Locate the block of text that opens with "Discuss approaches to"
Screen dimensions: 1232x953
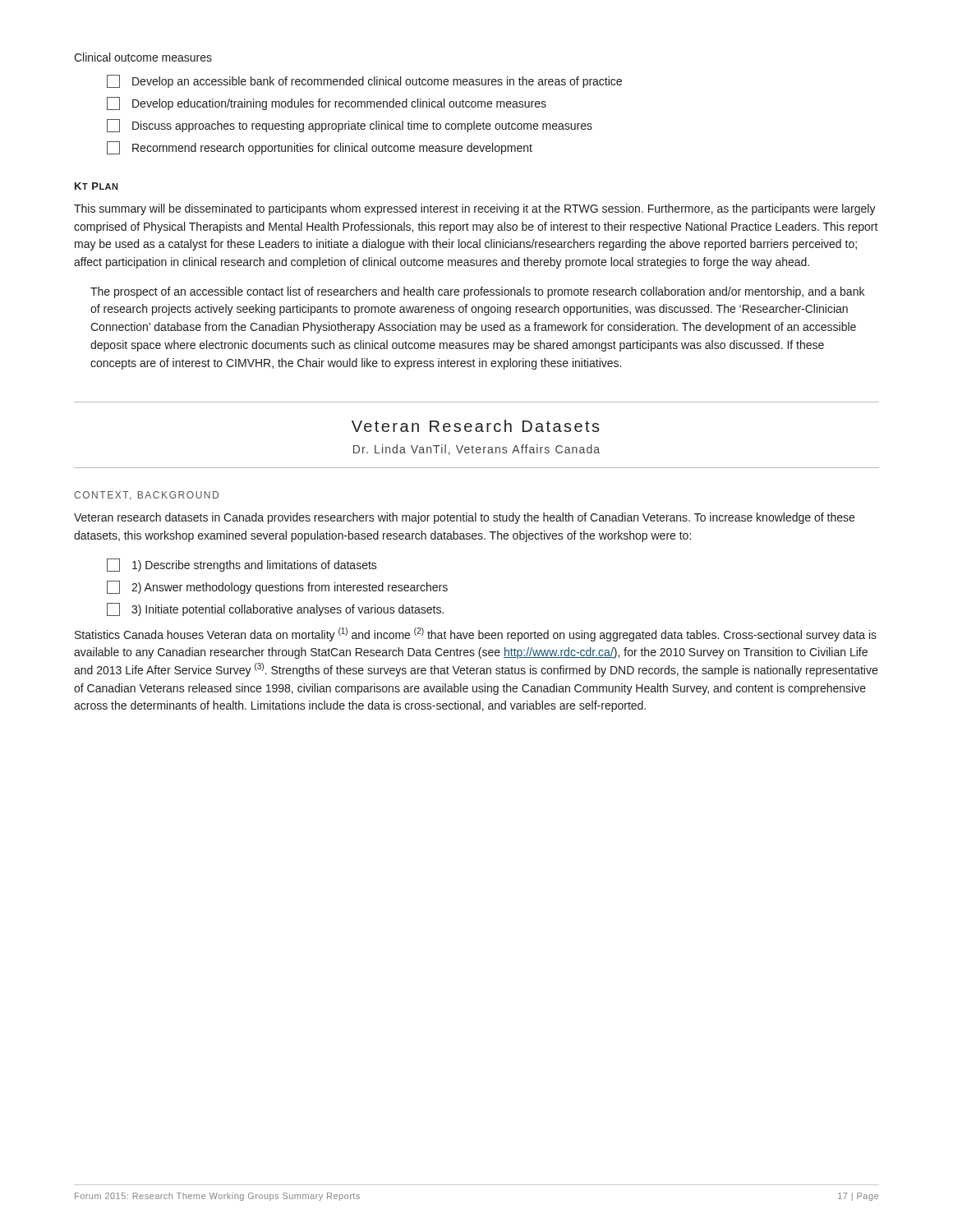pyautogui.click(x=493, y=126)
